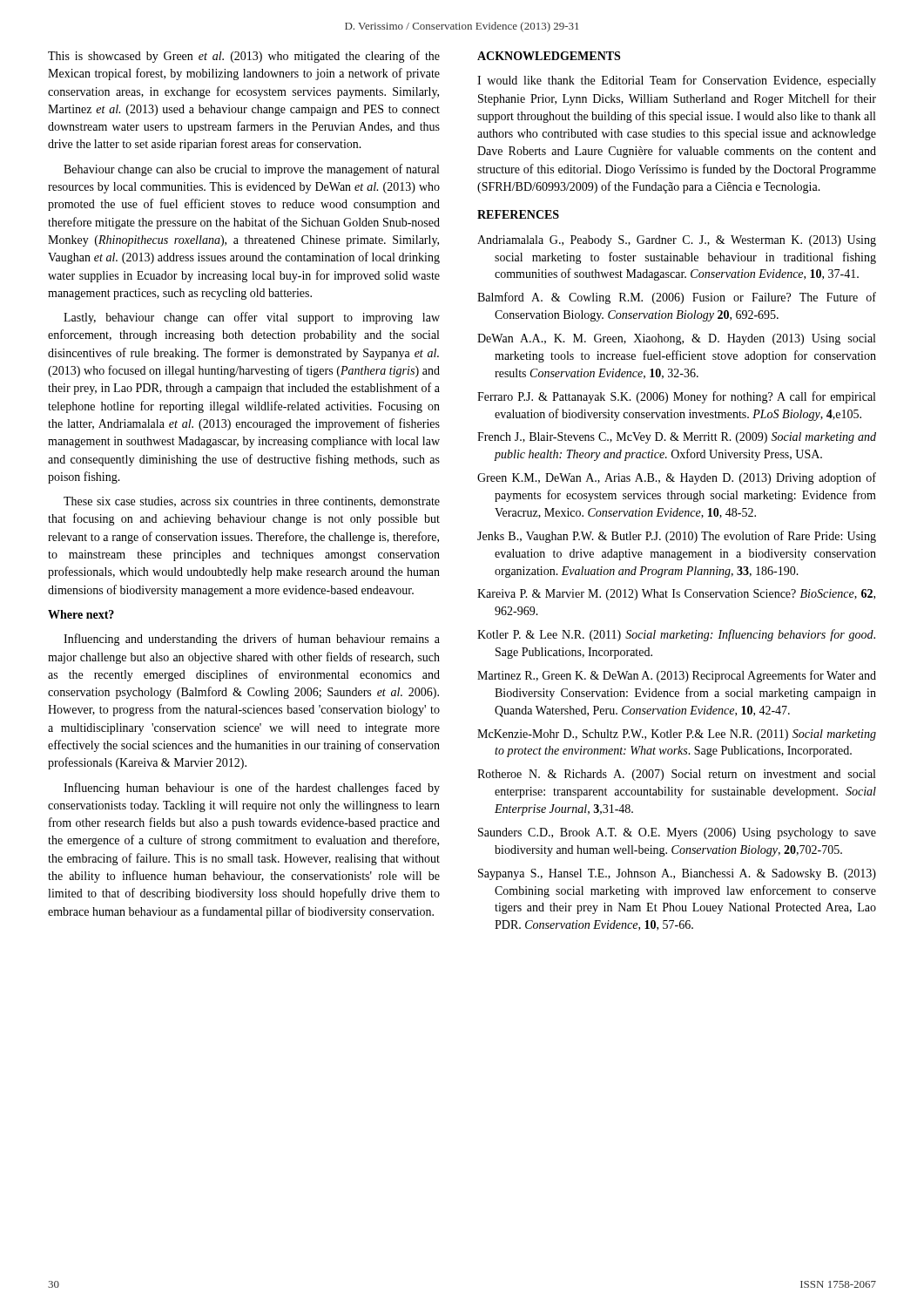Locate the element starting "This is showcased by"
The width and height of the screenshot is (924, 1307).
point(244,101)
